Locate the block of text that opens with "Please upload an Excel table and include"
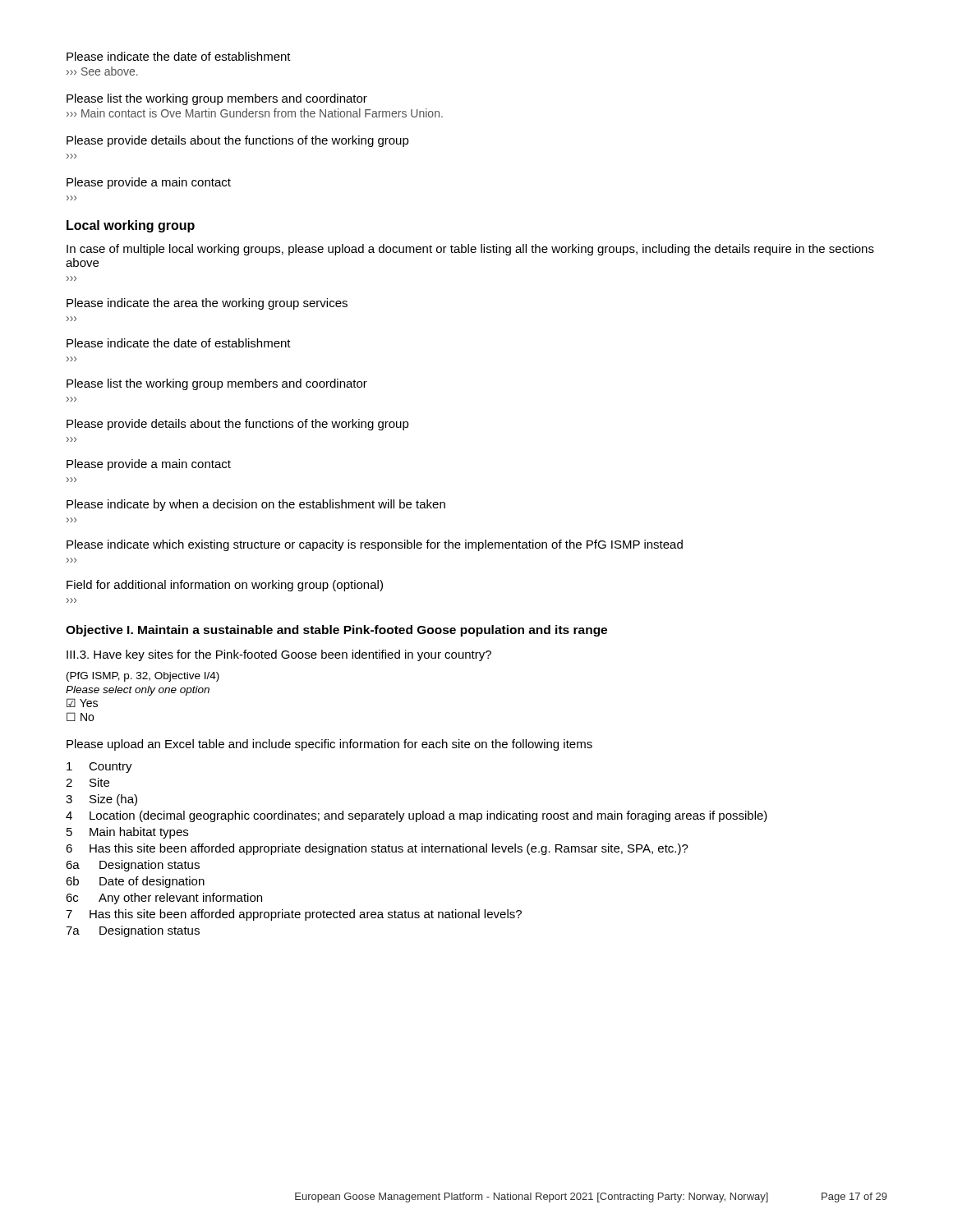Image resolution: width=953 pixels, height=1232 pixels. (x=329, y=744)
